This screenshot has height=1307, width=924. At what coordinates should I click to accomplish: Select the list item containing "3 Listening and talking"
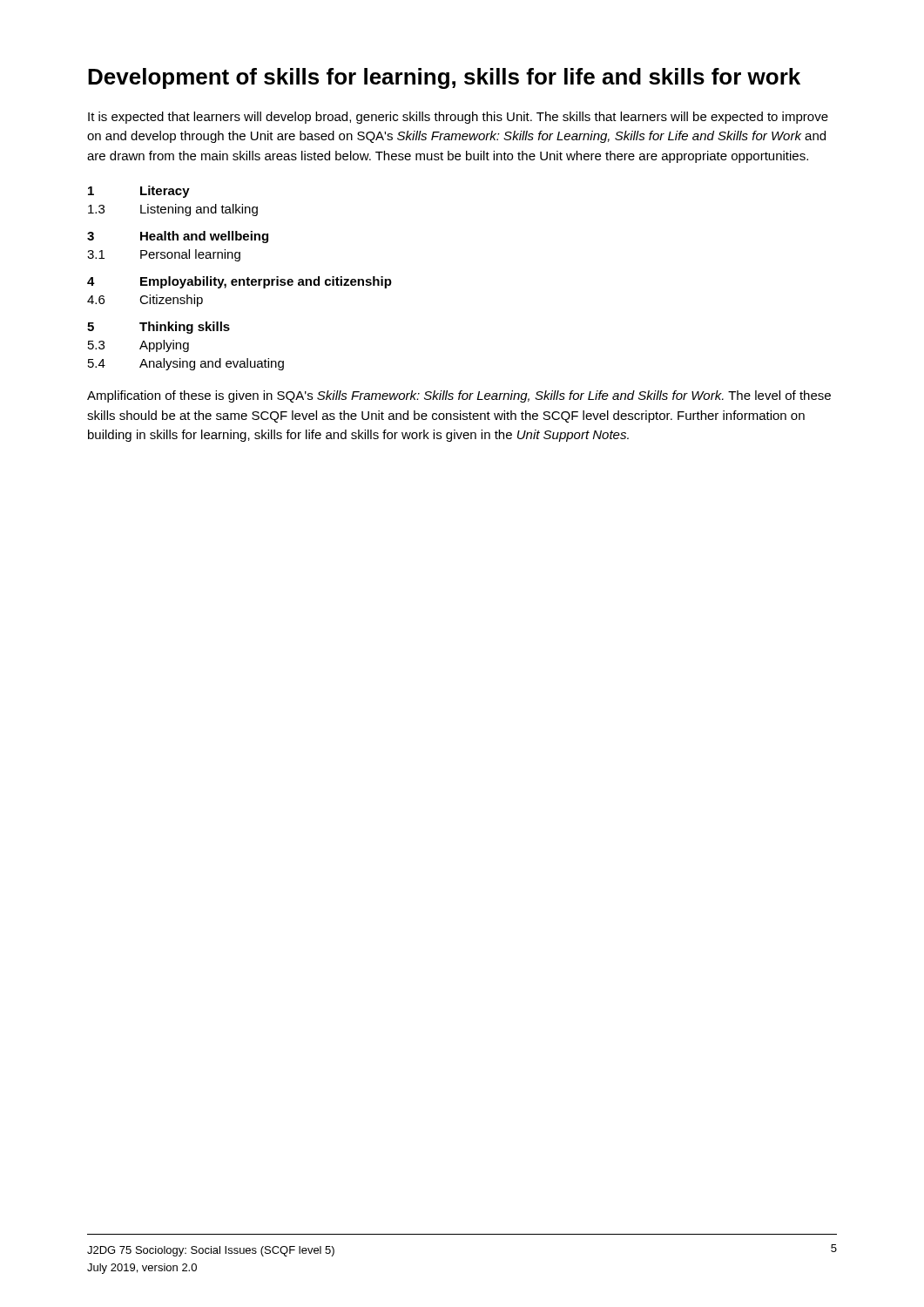(173, 209)
